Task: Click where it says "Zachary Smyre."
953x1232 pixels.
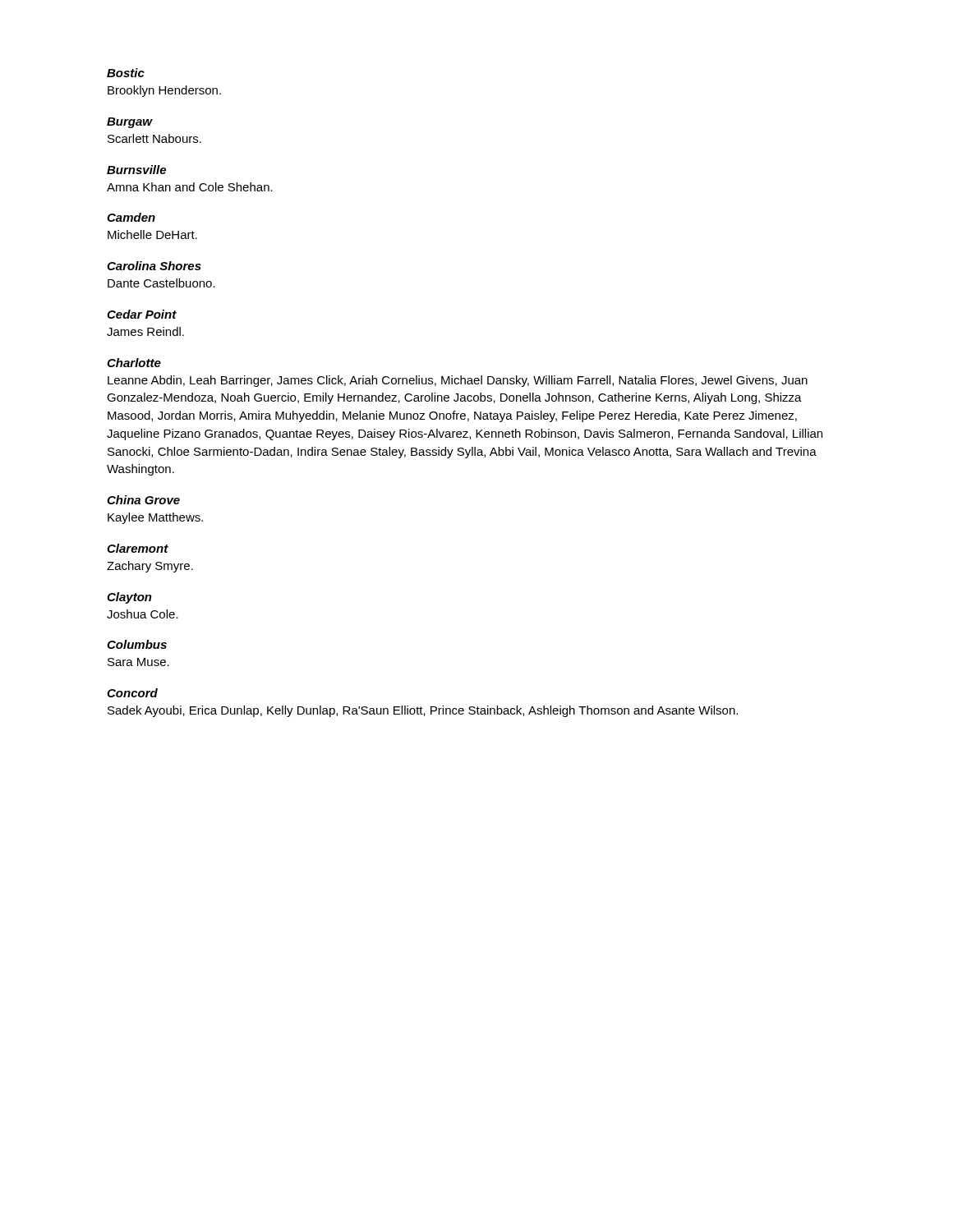Action: (150, 565)
